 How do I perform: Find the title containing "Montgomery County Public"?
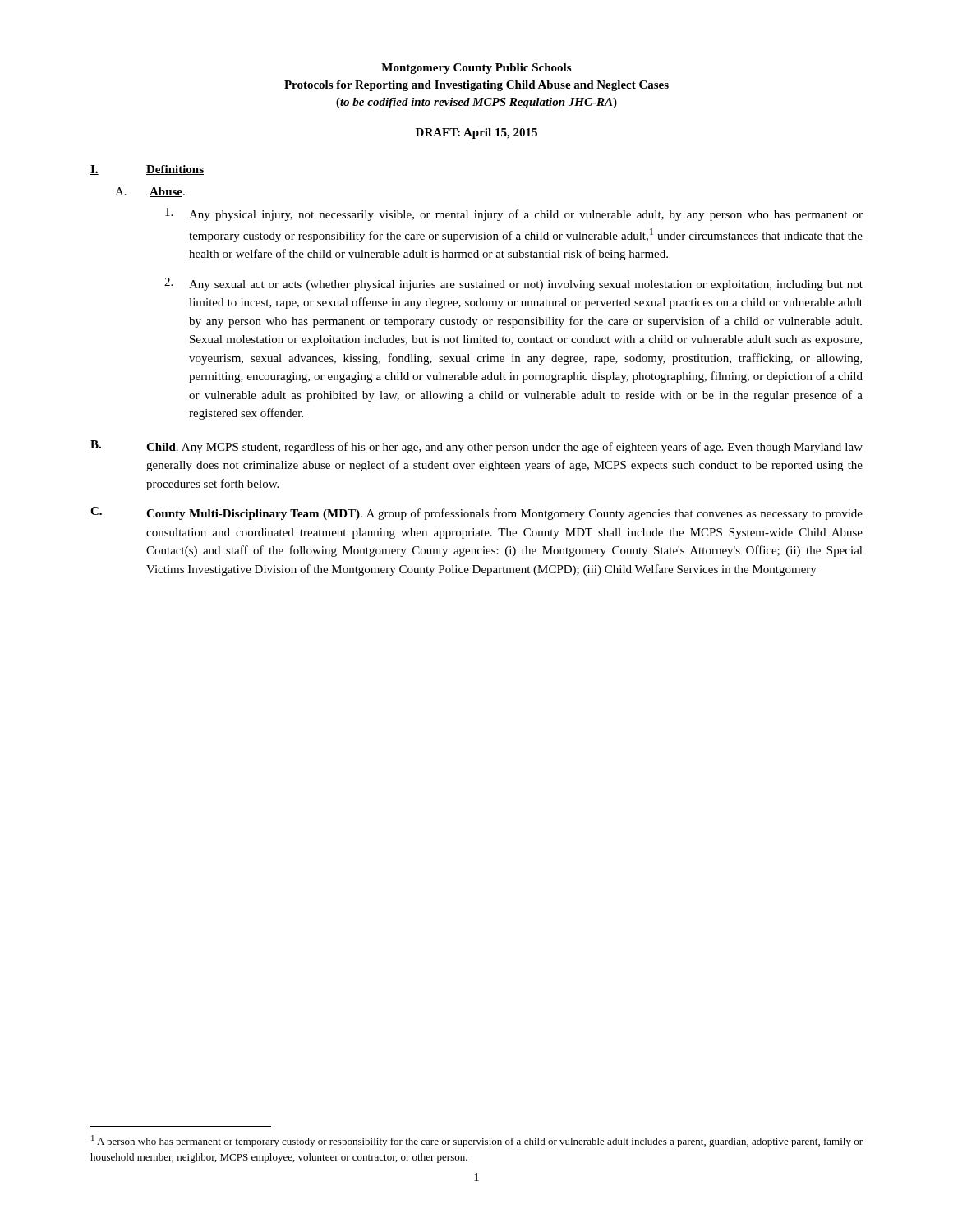[476, 85]
